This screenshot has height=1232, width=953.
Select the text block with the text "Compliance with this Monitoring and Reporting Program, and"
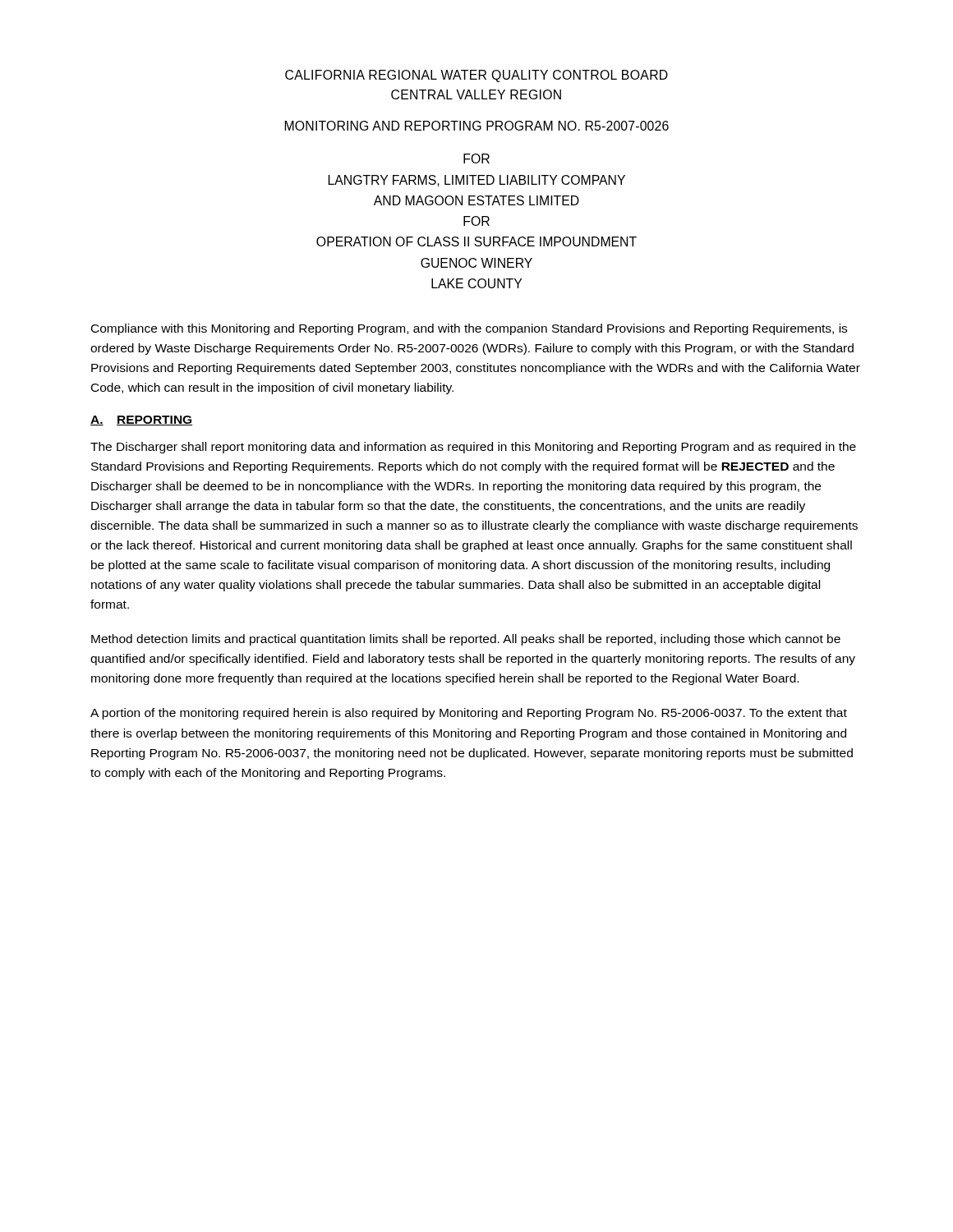[475, 358]
